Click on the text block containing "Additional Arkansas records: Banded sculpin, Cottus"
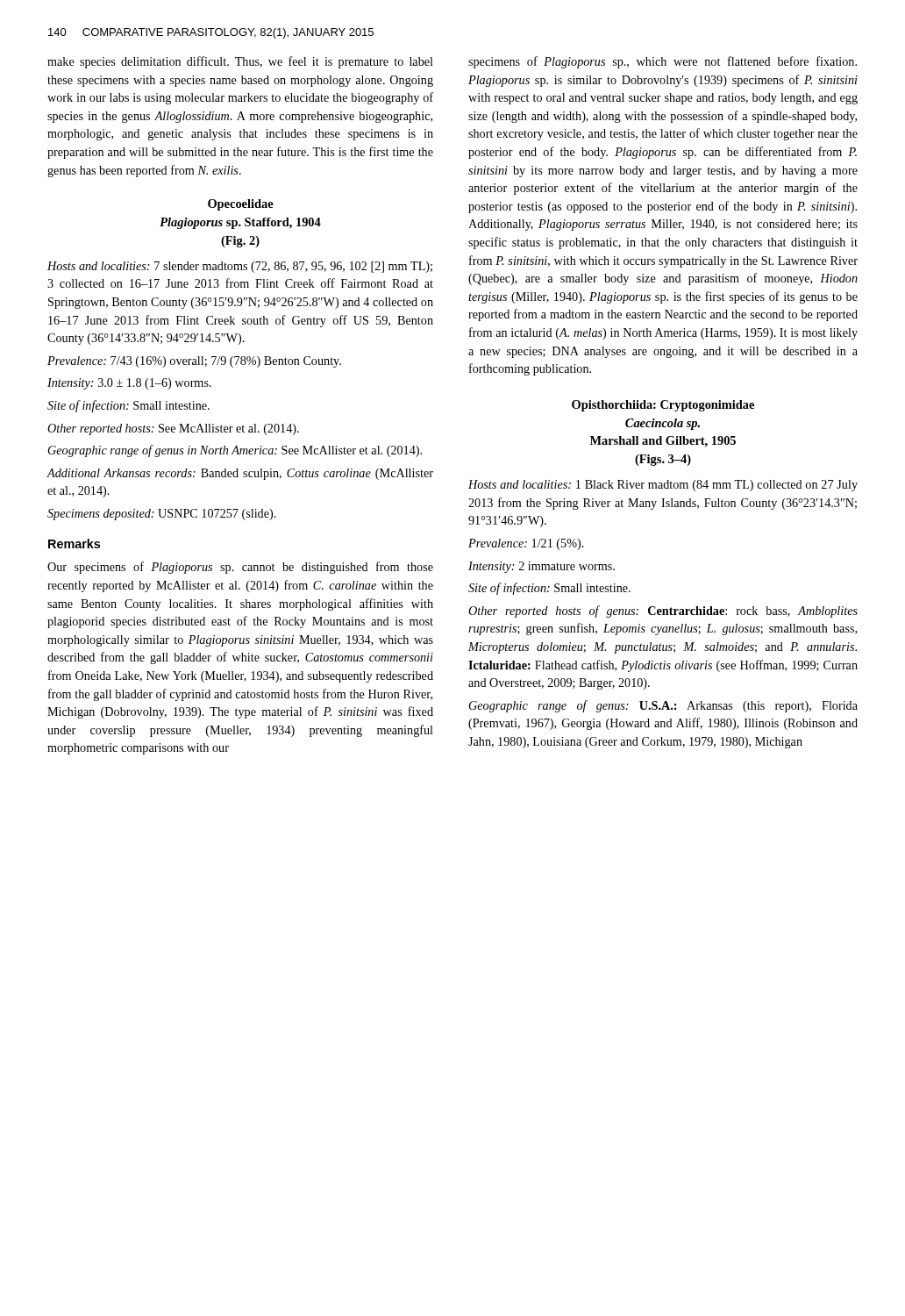This screenshot has height=1316, width=905. pos(240,482)
